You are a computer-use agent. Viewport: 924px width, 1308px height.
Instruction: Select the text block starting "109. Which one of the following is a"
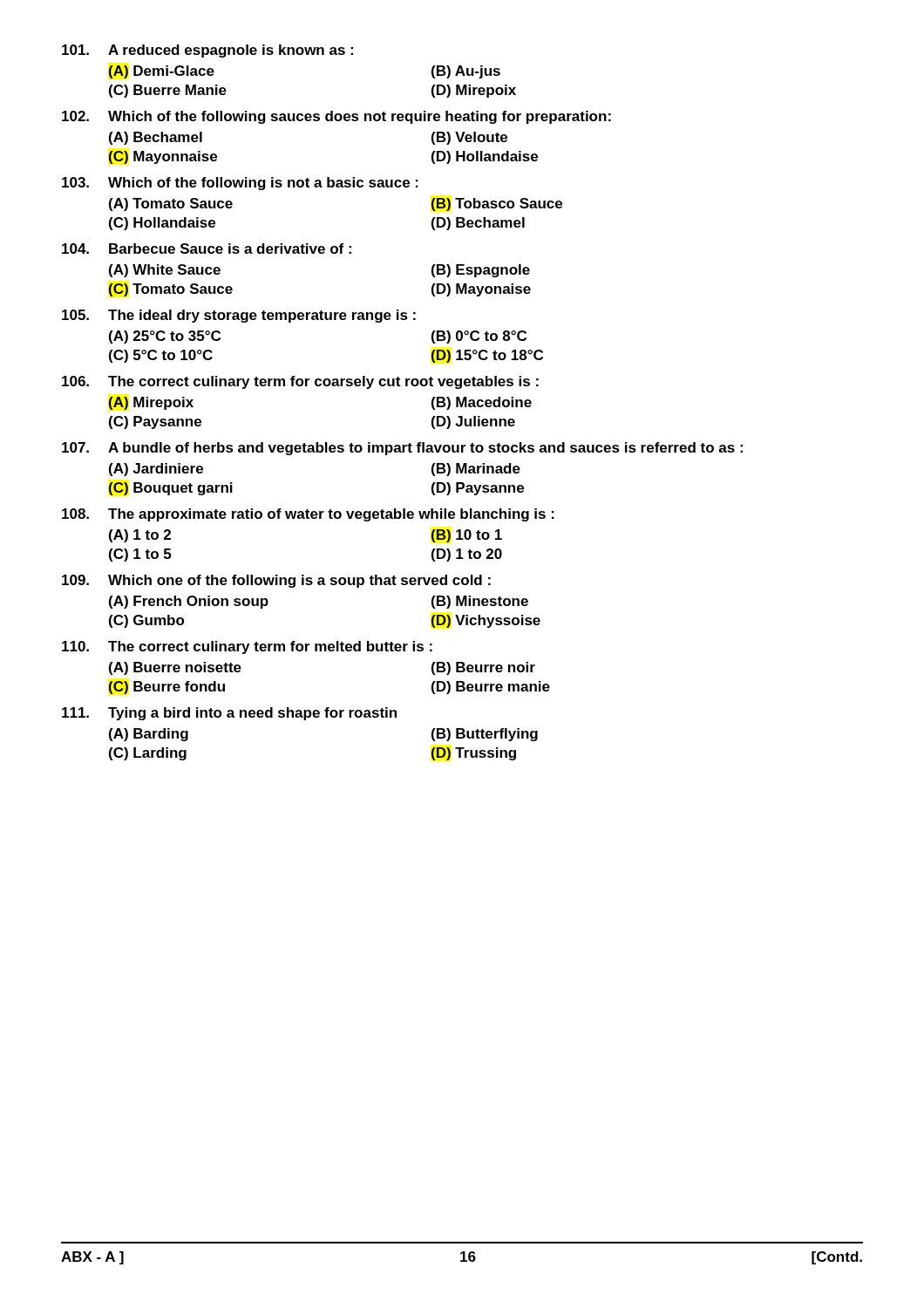coord(462,601)
